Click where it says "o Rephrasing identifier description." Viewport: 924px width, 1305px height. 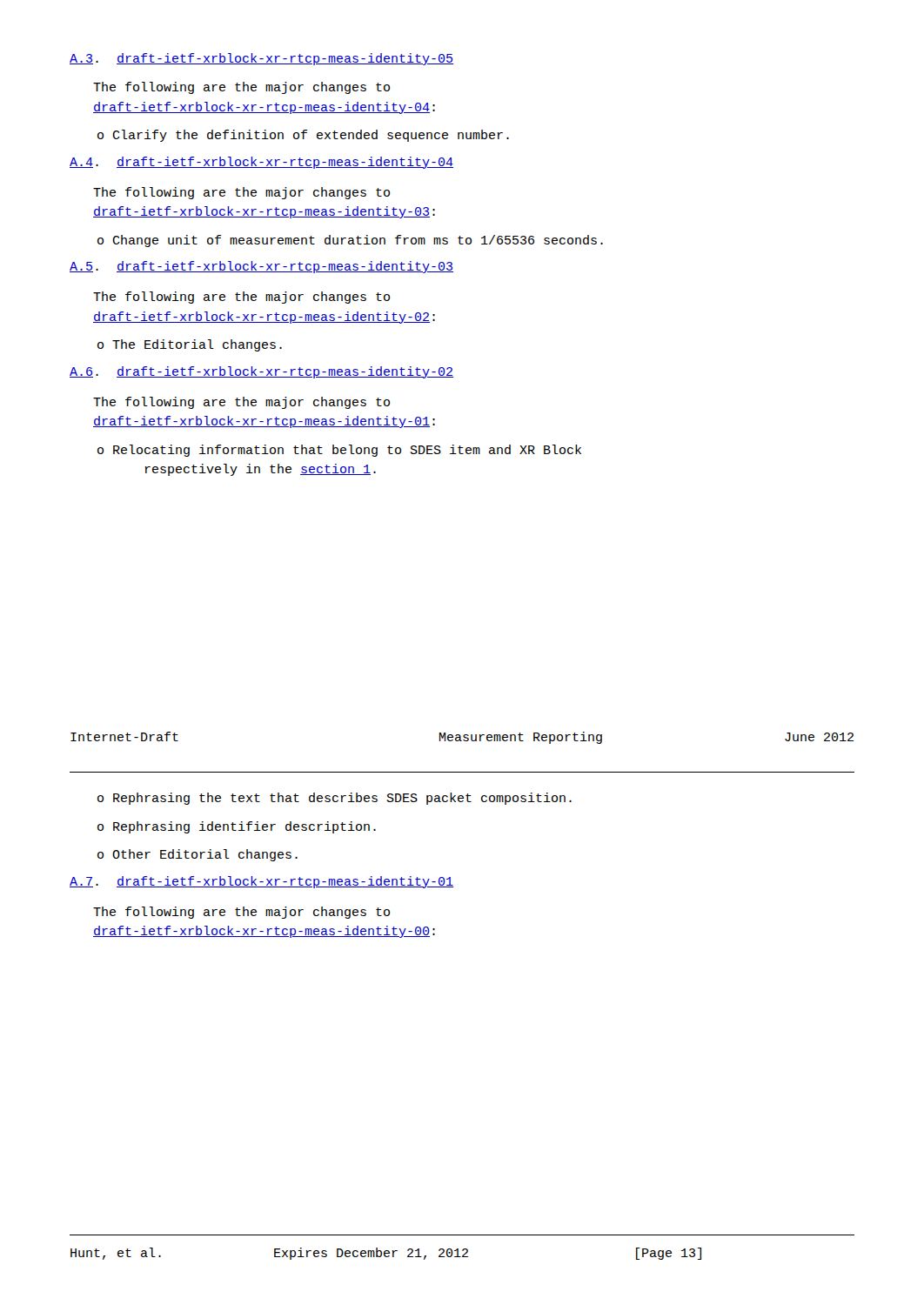(237, 827)
